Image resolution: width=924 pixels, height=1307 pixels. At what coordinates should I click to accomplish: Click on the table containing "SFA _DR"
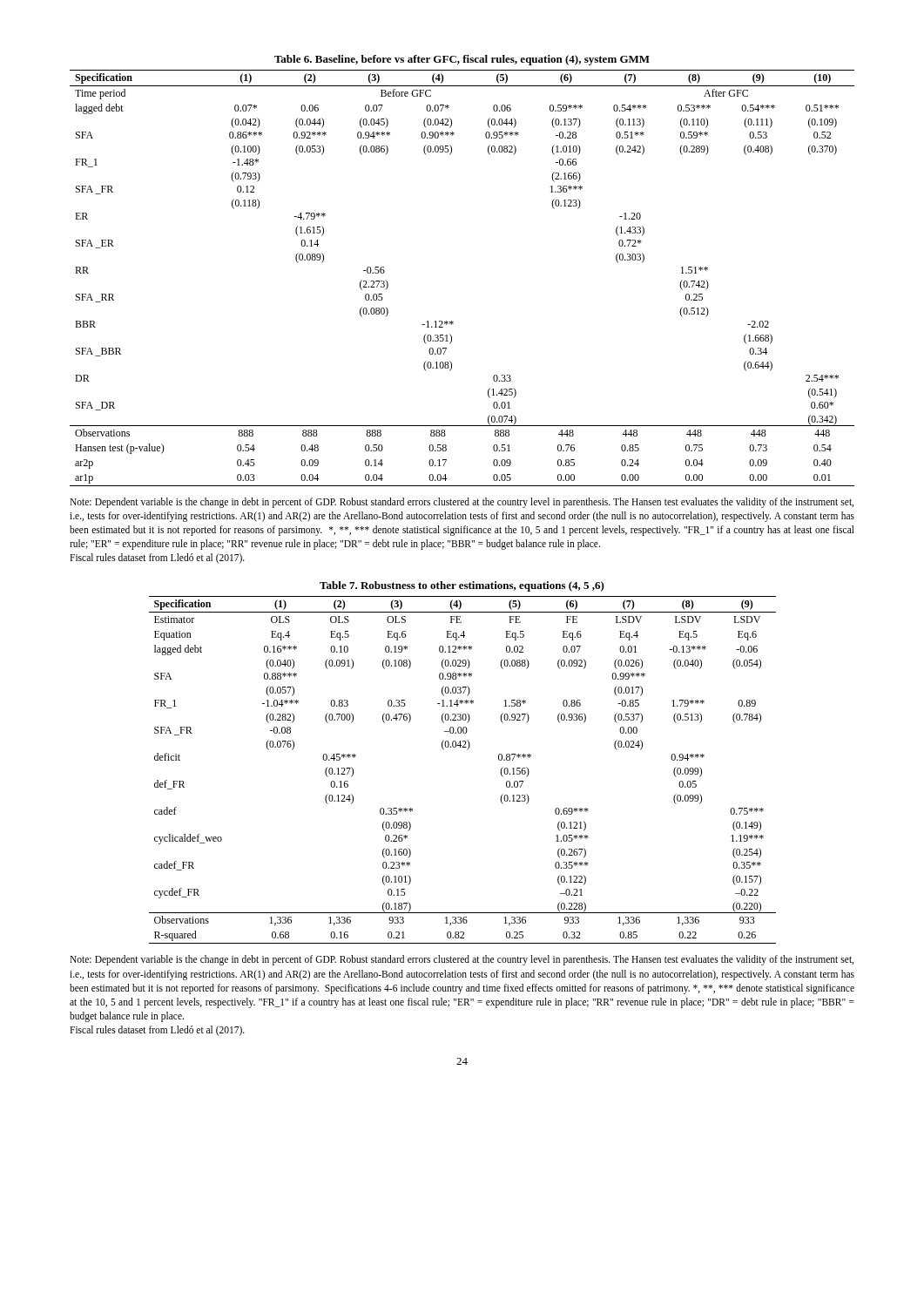462,269
